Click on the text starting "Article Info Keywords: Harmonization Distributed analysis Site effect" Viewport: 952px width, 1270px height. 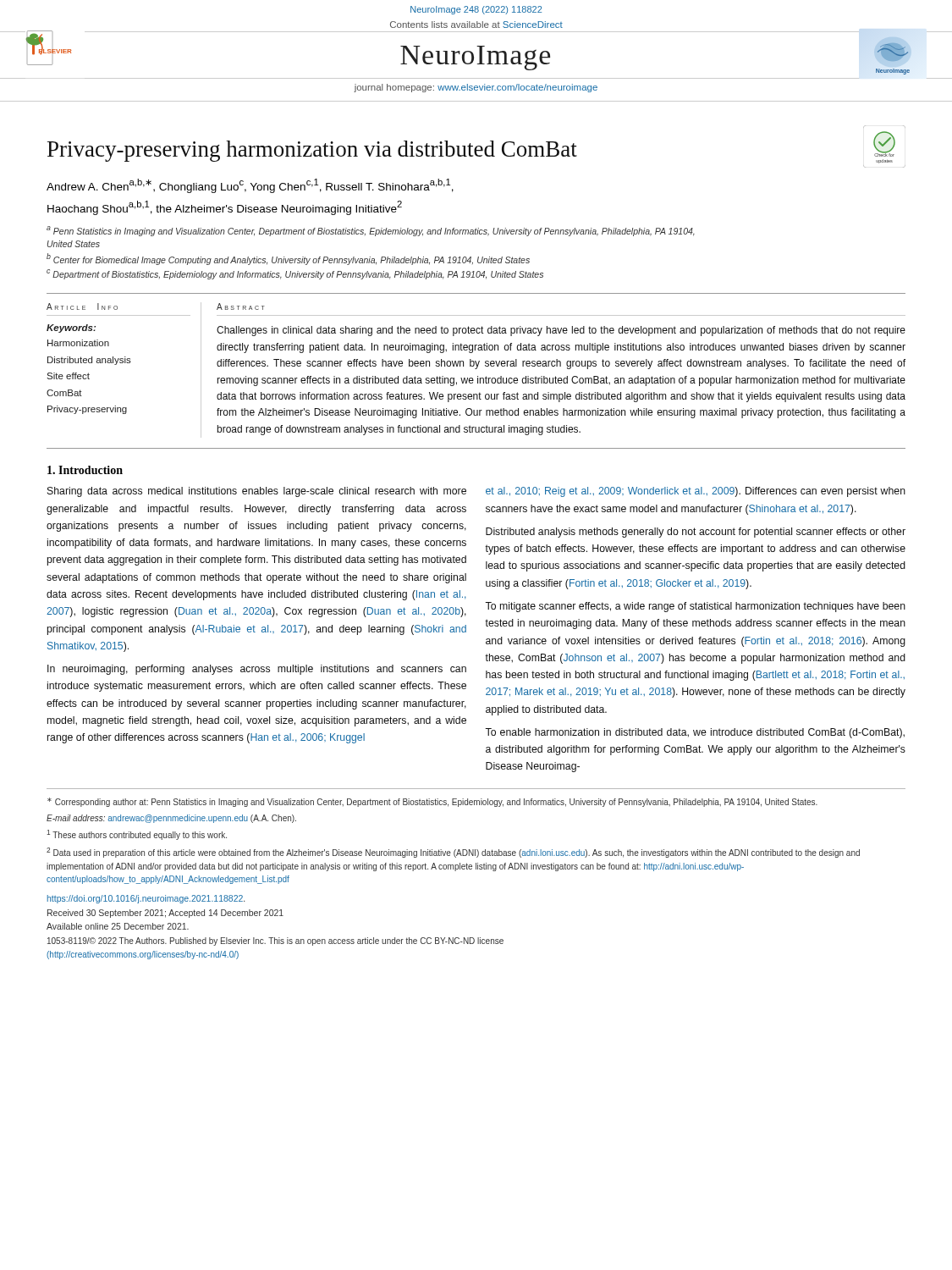tap(118, 360)
